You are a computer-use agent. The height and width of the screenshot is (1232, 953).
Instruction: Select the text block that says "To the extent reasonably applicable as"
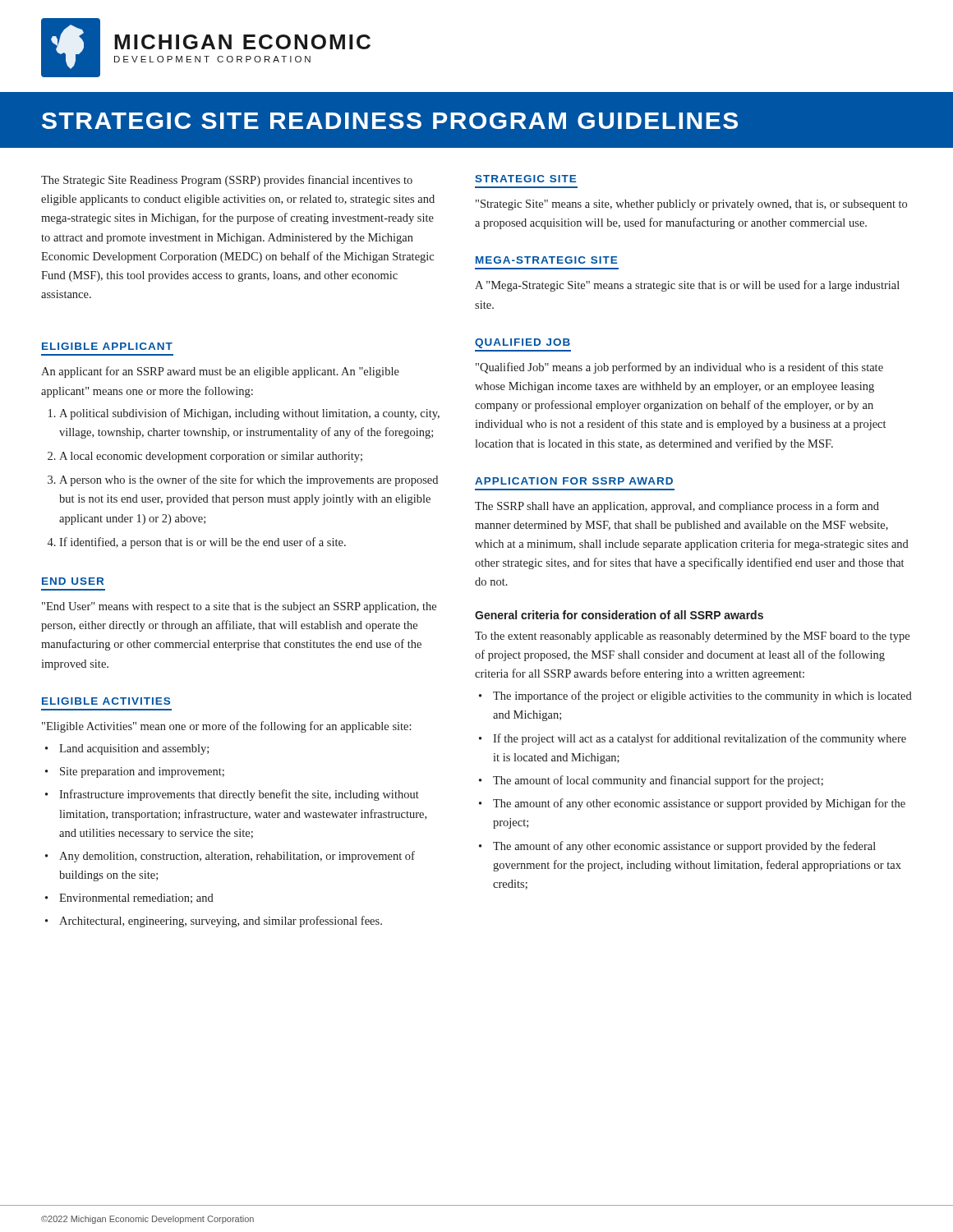(x=692, y=654)
